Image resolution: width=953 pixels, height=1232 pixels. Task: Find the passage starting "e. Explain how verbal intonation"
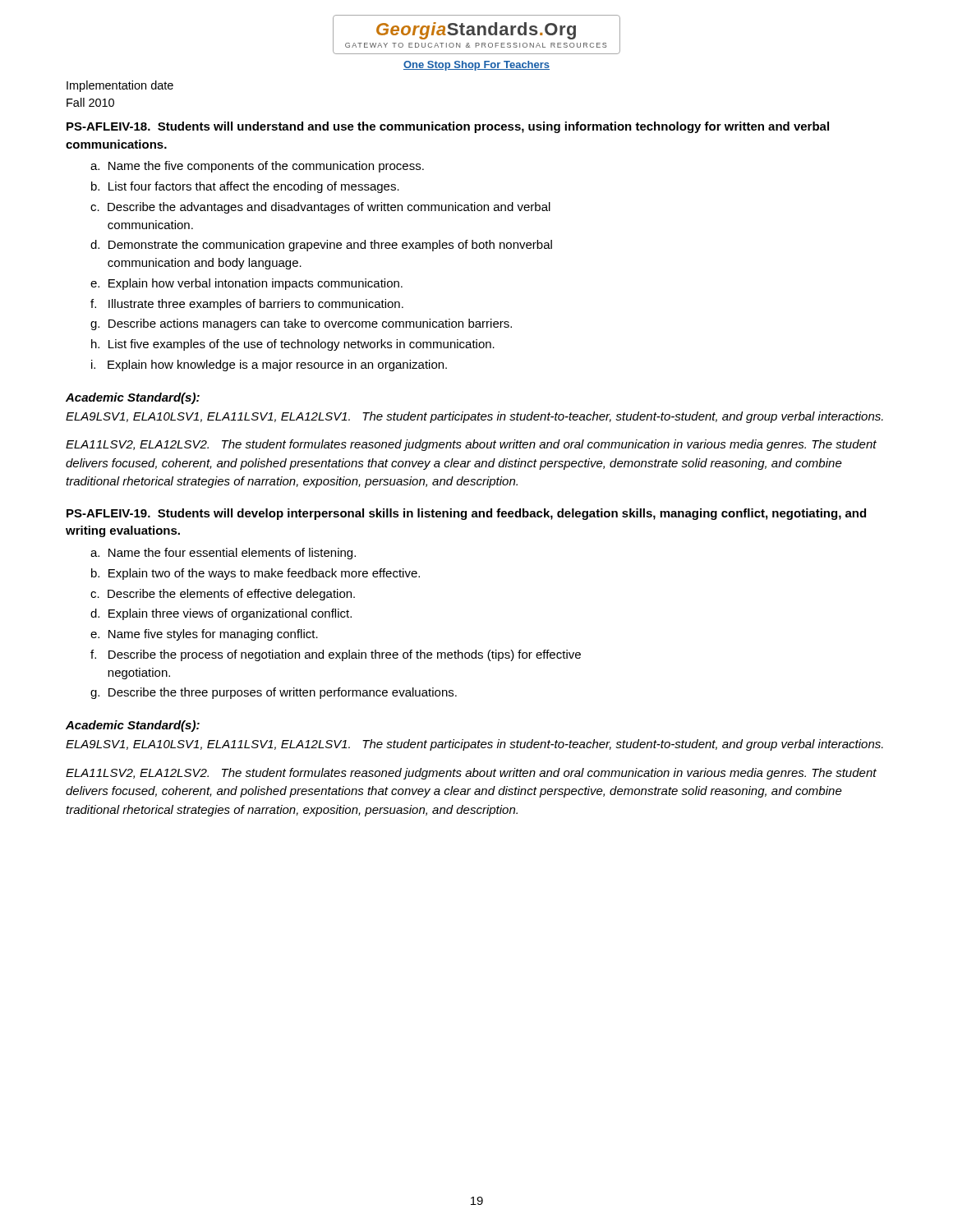[247, 283]
